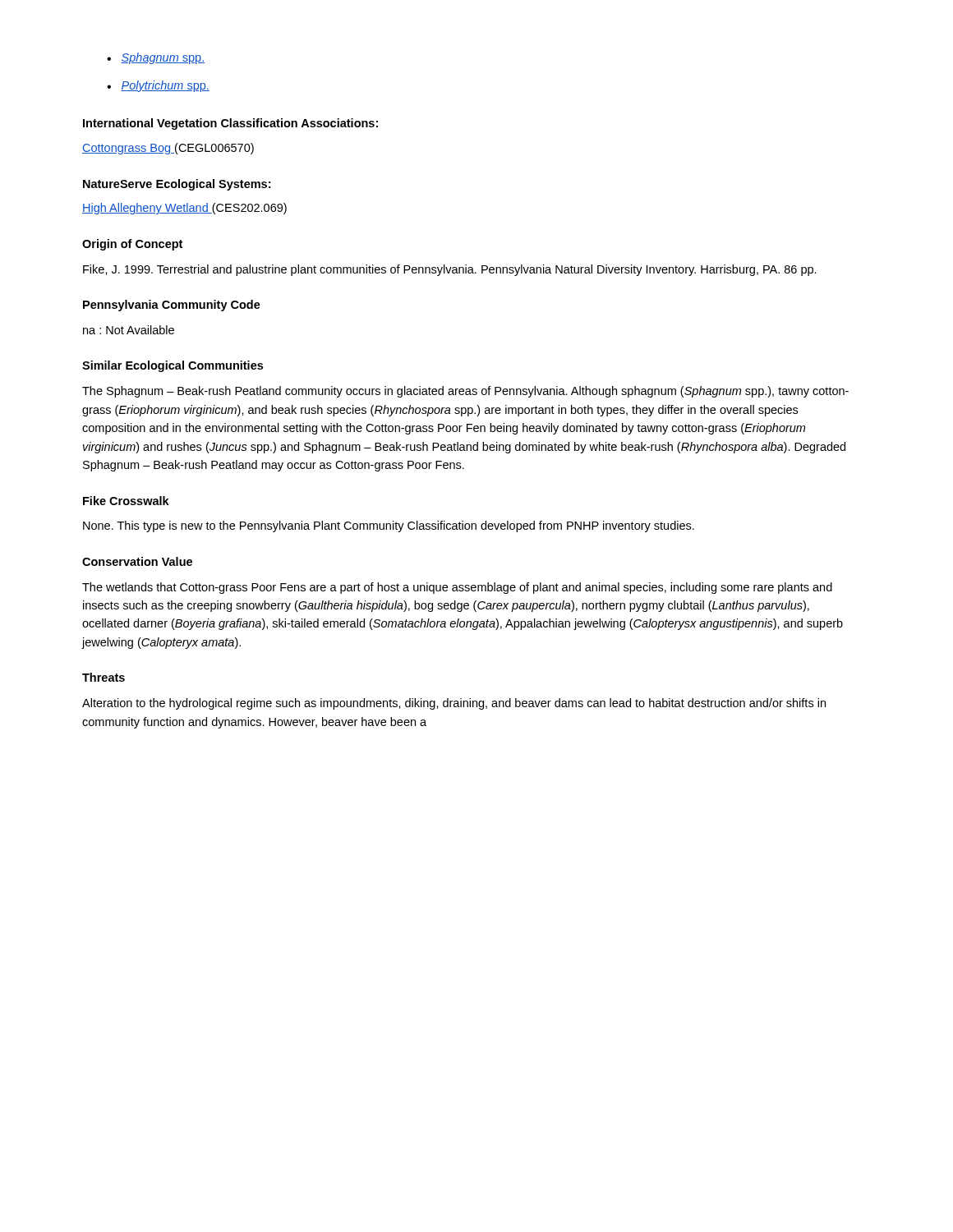Navigate to the element starting "Similar Ecological Communities"

[x=173, y=366]
